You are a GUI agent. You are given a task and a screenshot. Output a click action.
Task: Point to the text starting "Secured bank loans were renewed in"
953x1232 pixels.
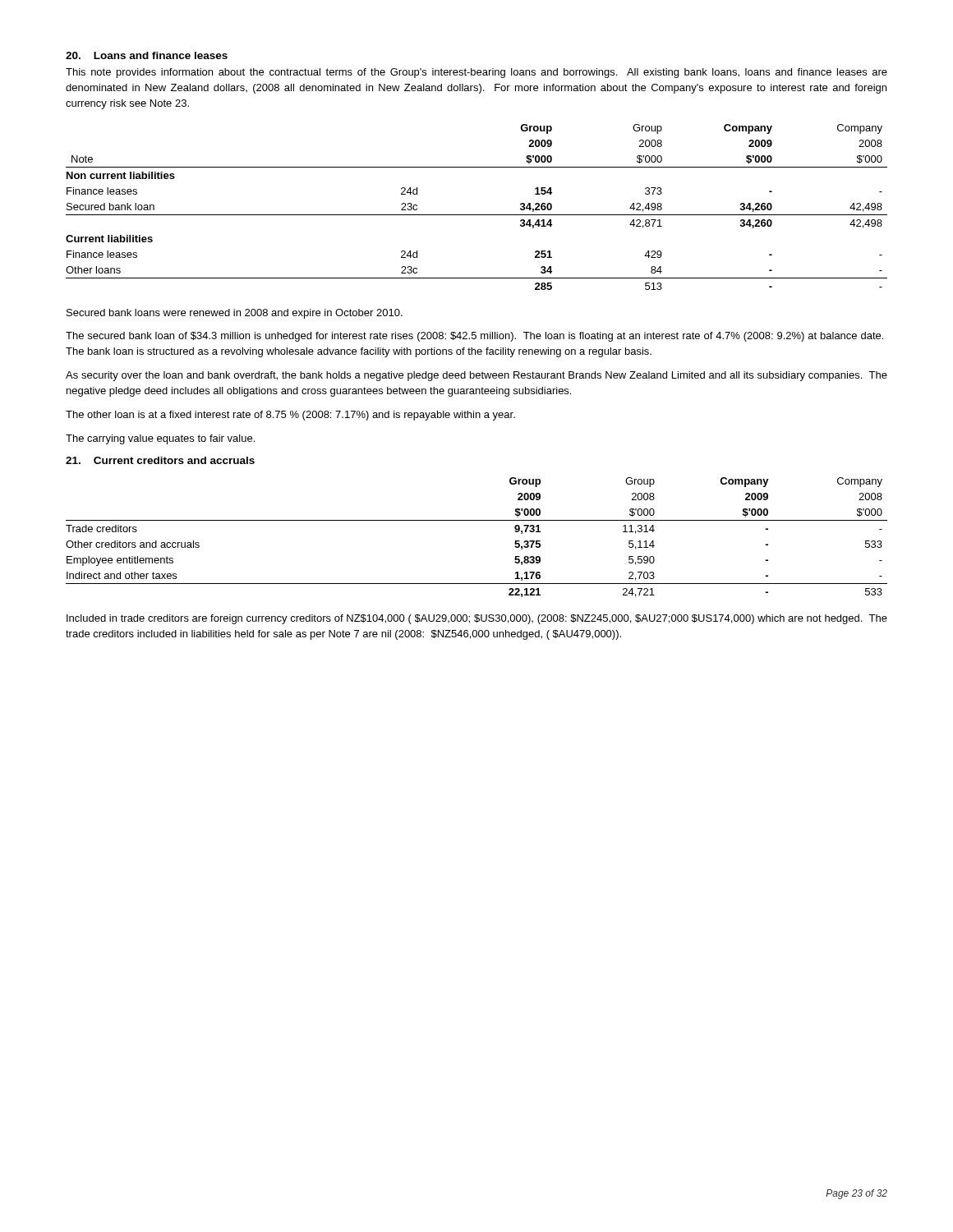(x=234, y=312)
